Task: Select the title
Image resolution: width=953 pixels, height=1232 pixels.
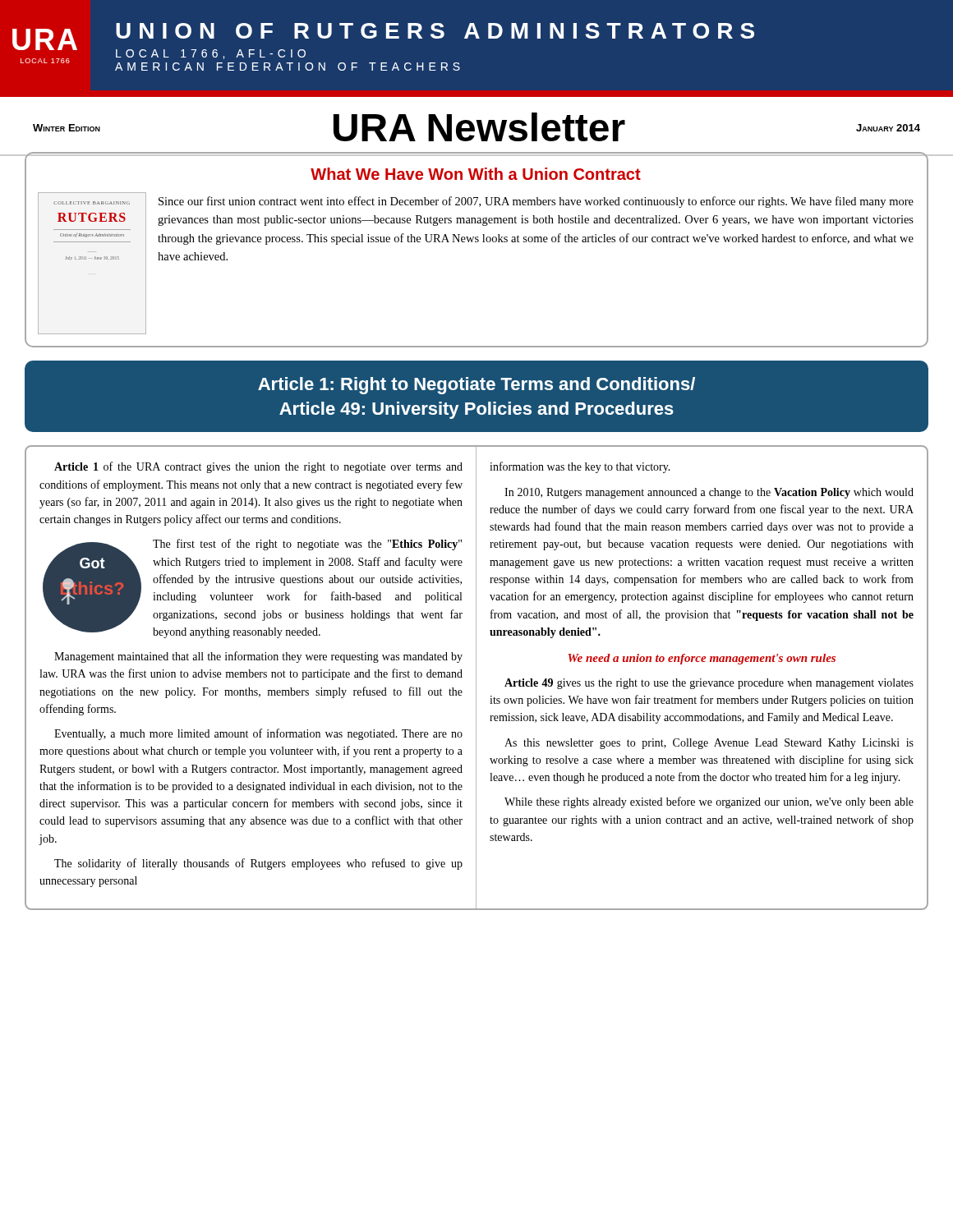Action: [476, 127]
